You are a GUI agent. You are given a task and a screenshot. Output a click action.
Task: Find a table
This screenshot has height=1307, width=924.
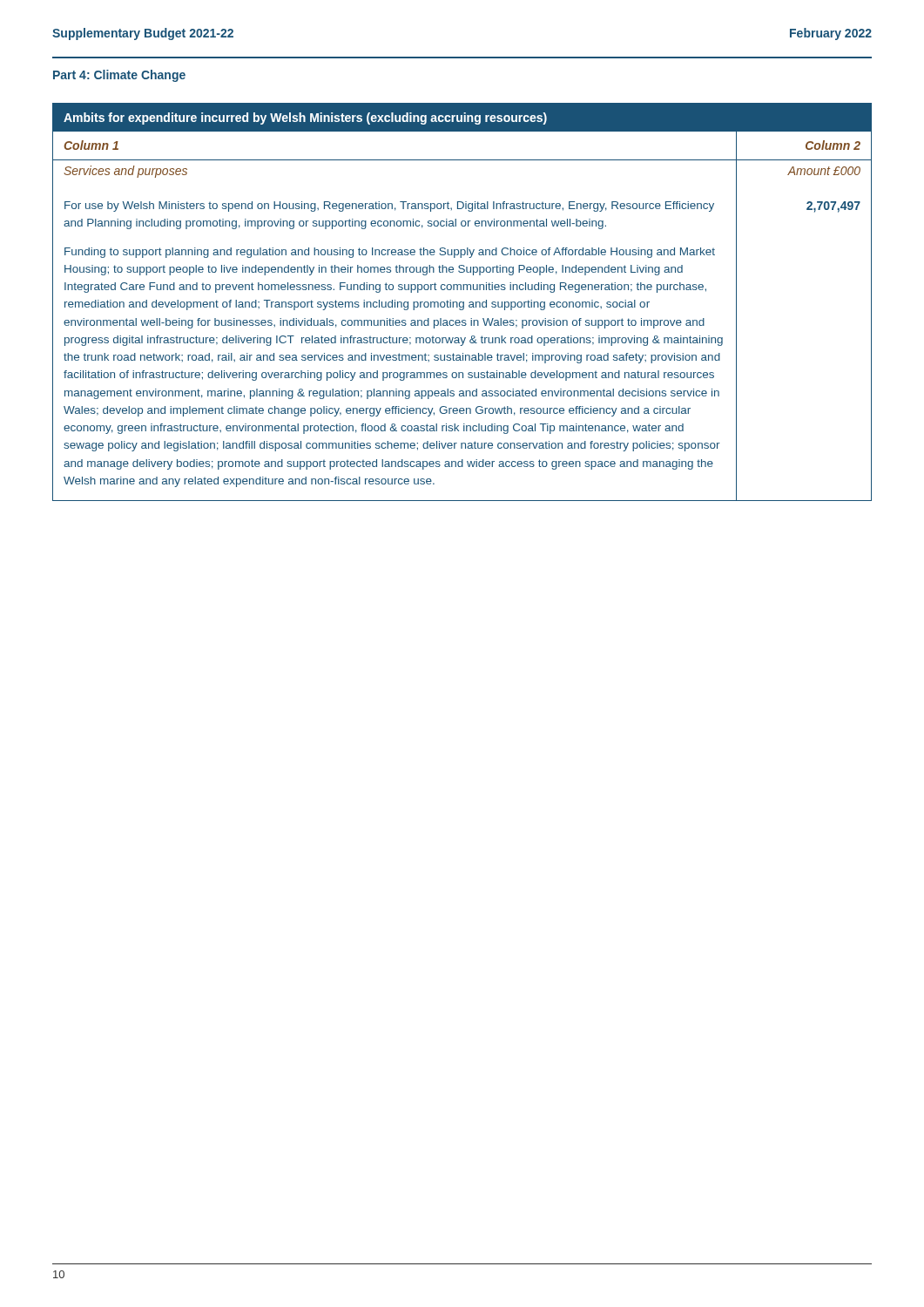click(462, 302)
